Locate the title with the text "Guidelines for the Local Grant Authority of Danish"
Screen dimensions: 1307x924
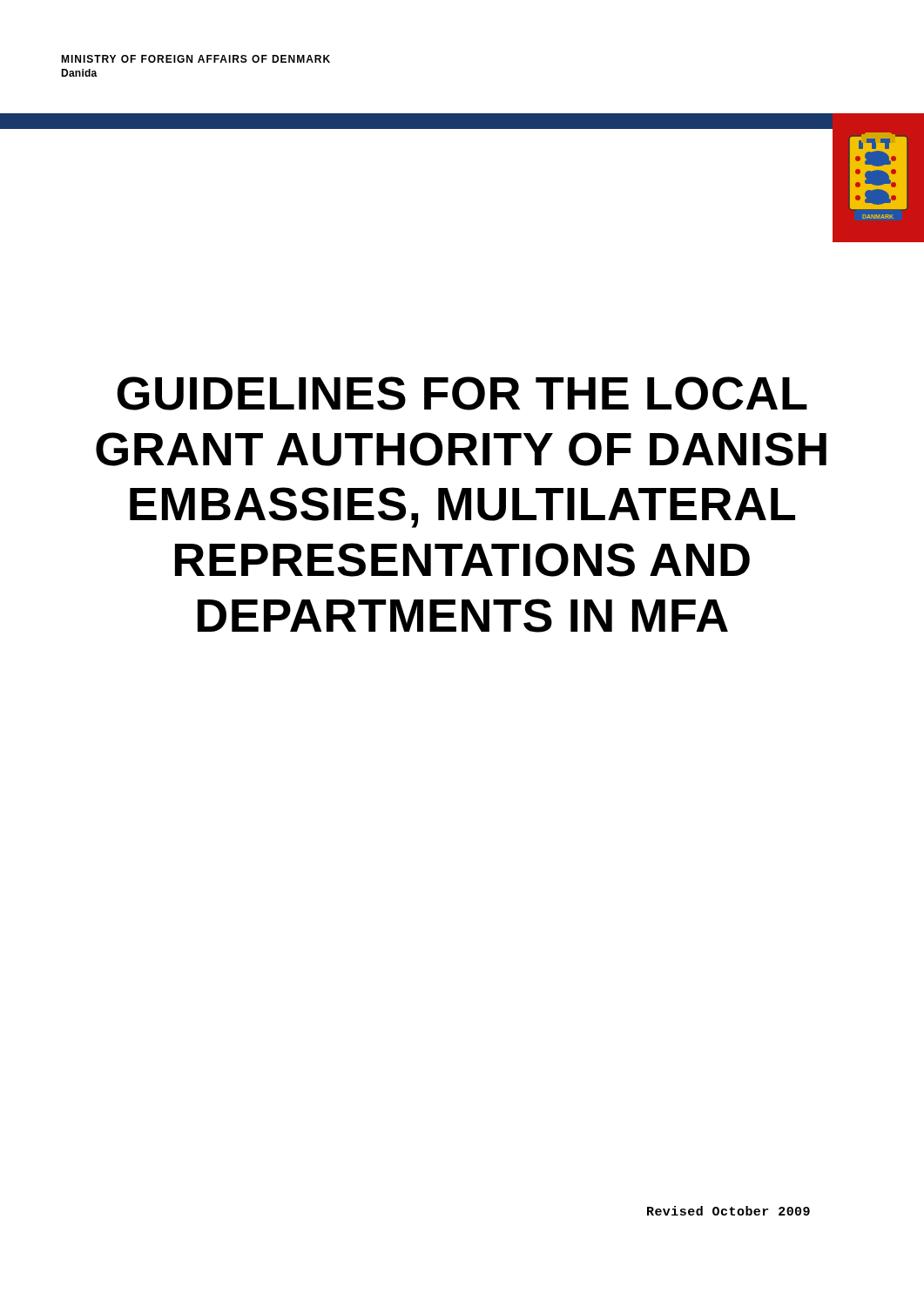tap(462, 505)
